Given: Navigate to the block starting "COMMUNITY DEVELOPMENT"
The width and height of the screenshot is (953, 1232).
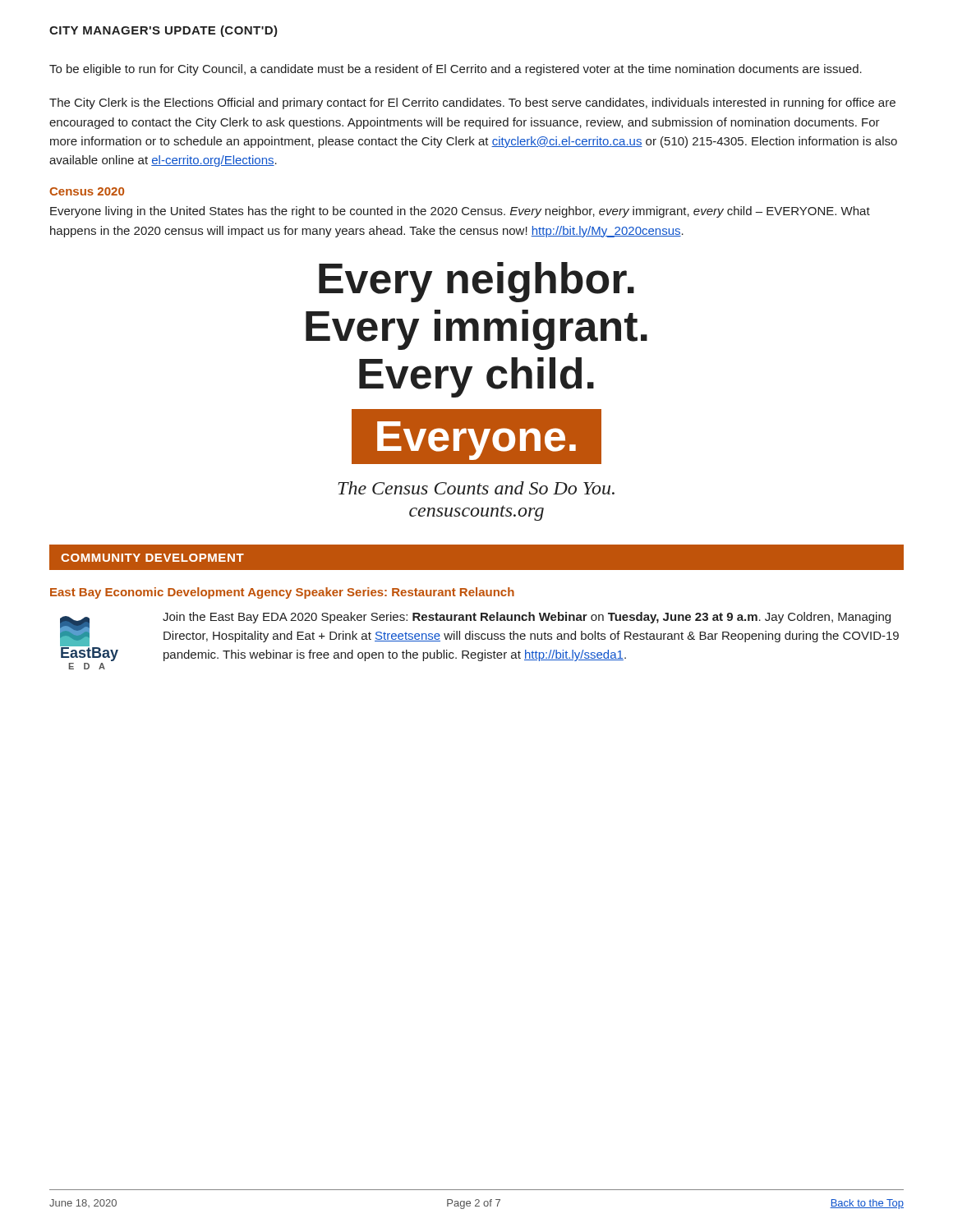Looking at the screenshot, I should click(x=476, y=557).
